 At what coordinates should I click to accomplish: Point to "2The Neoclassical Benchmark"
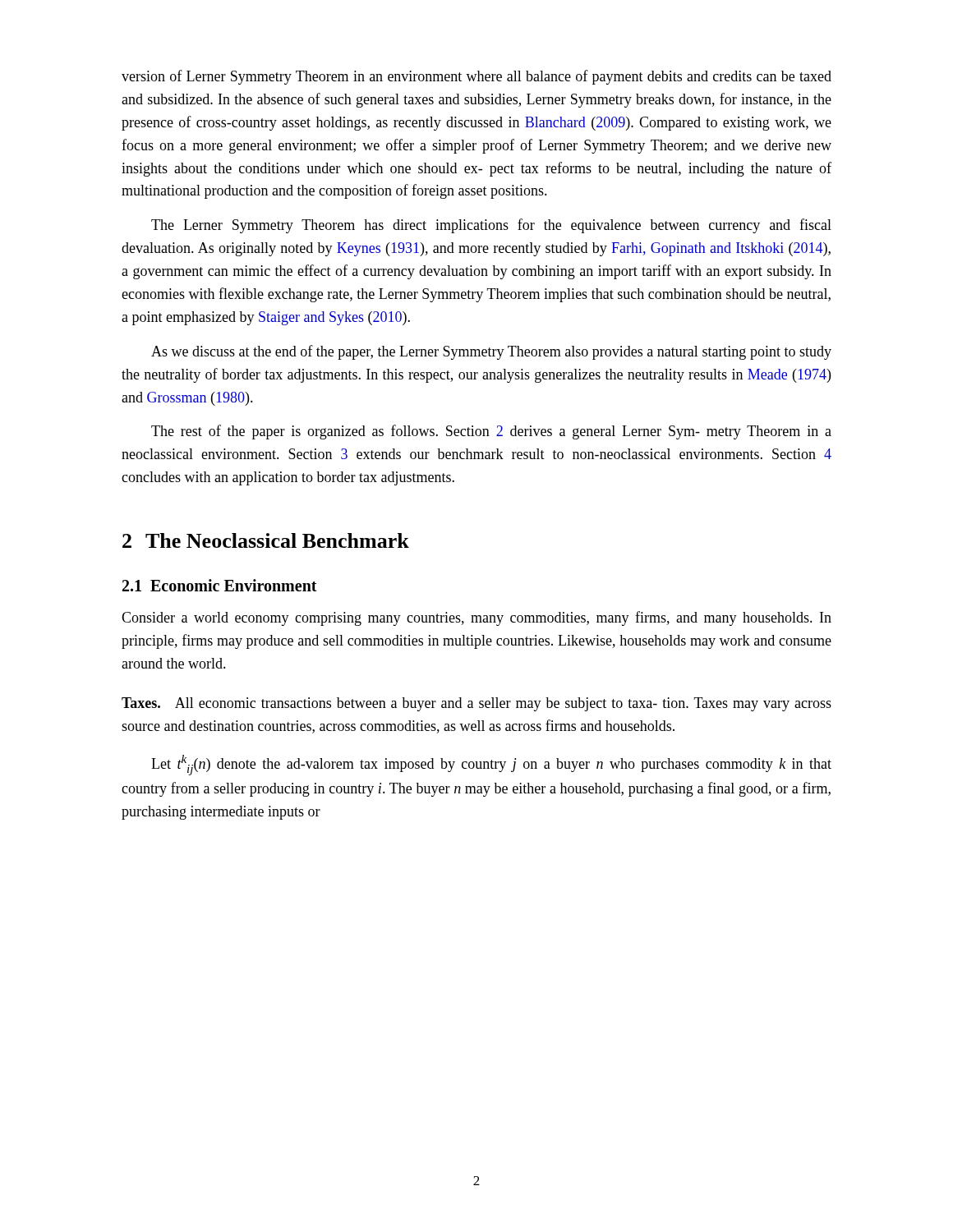[x=265, y=541]
